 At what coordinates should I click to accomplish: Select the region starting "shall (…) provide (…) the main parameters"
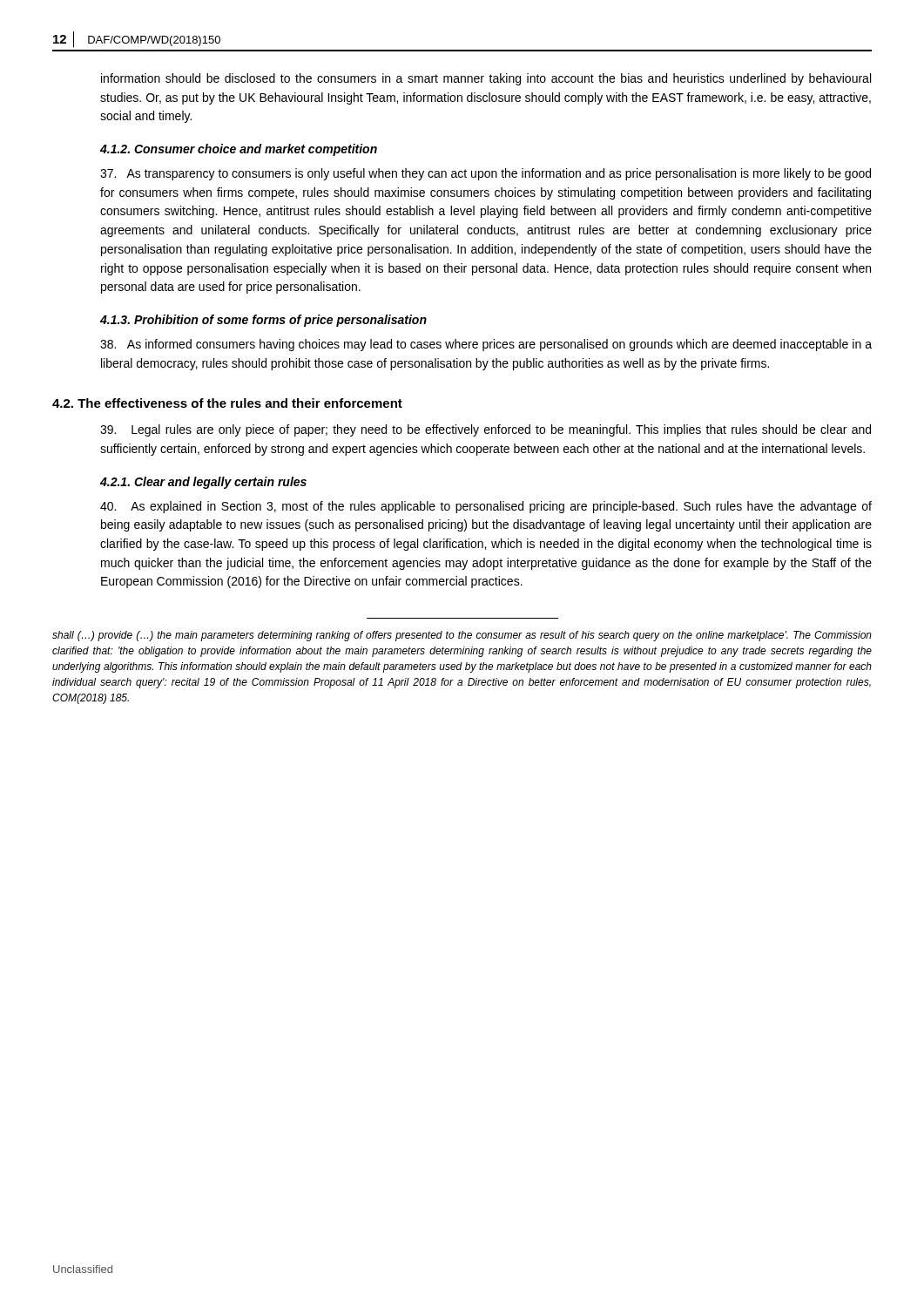(x=462, y=667)
